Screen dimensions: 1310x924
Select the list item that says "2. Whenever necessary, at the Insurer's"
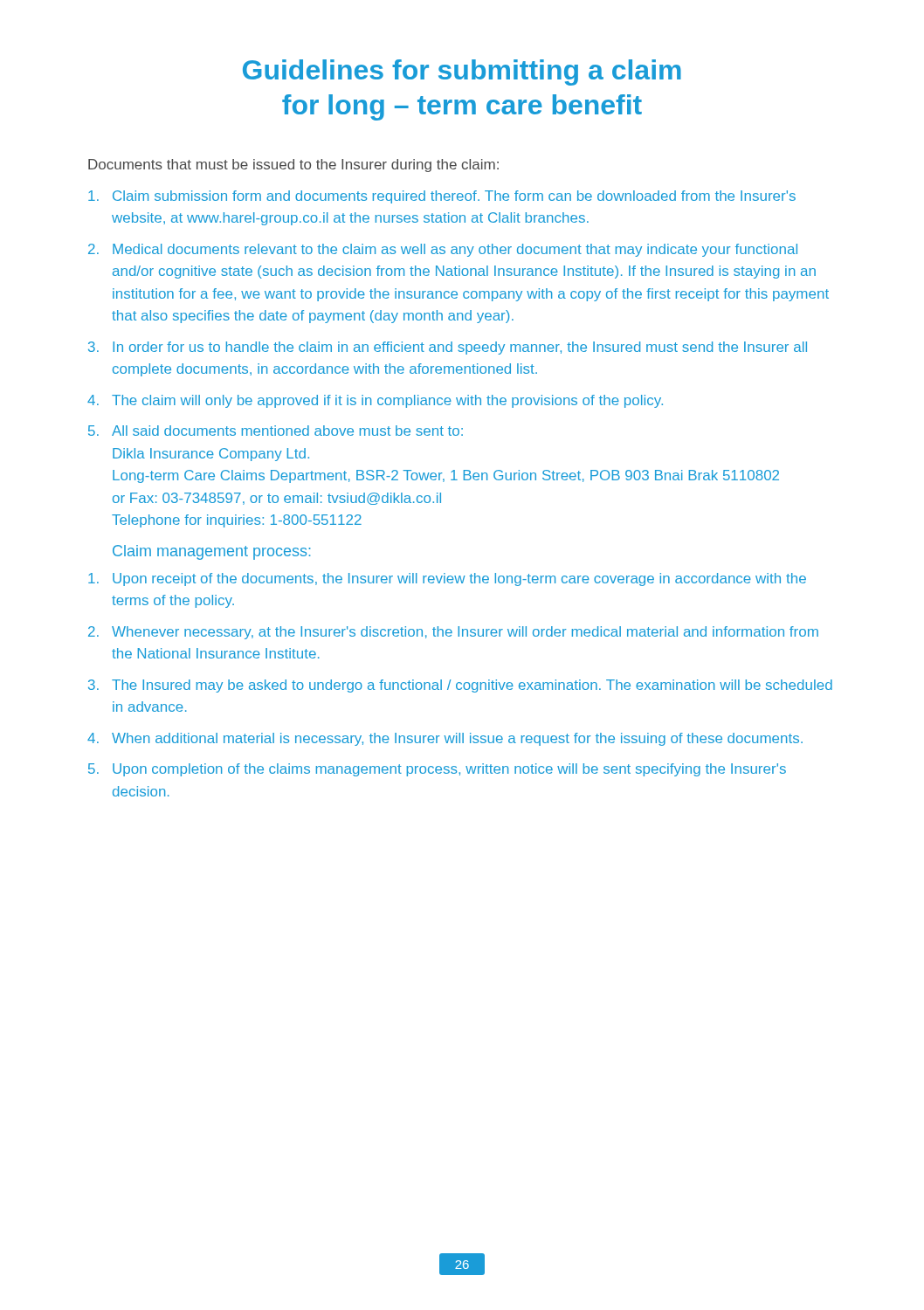(x=462, y=643)
